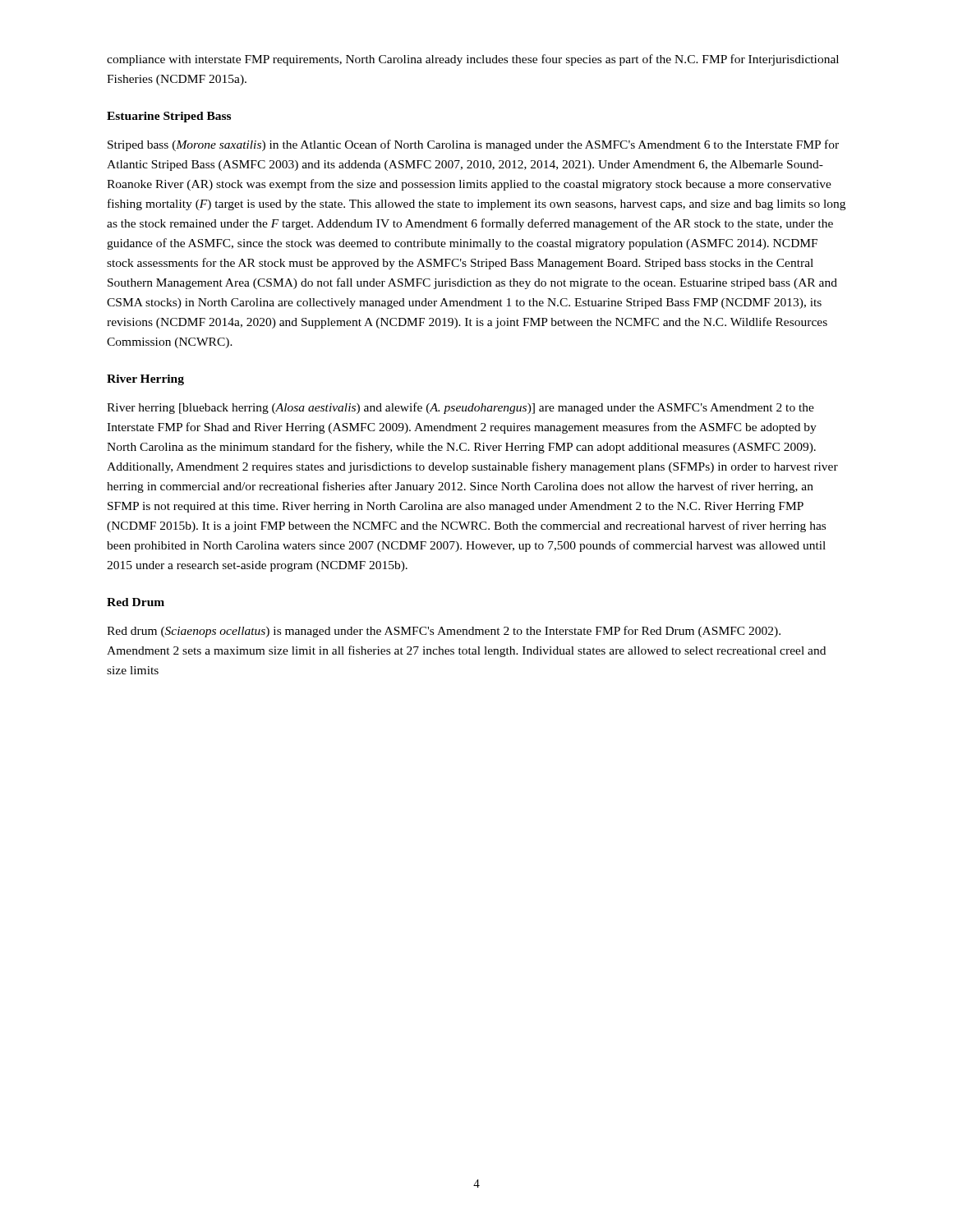Navigate to the text starting "River herring [blueback herring"
The width and height of the screenshot is (953, 1232).
(x=472, y=486)
